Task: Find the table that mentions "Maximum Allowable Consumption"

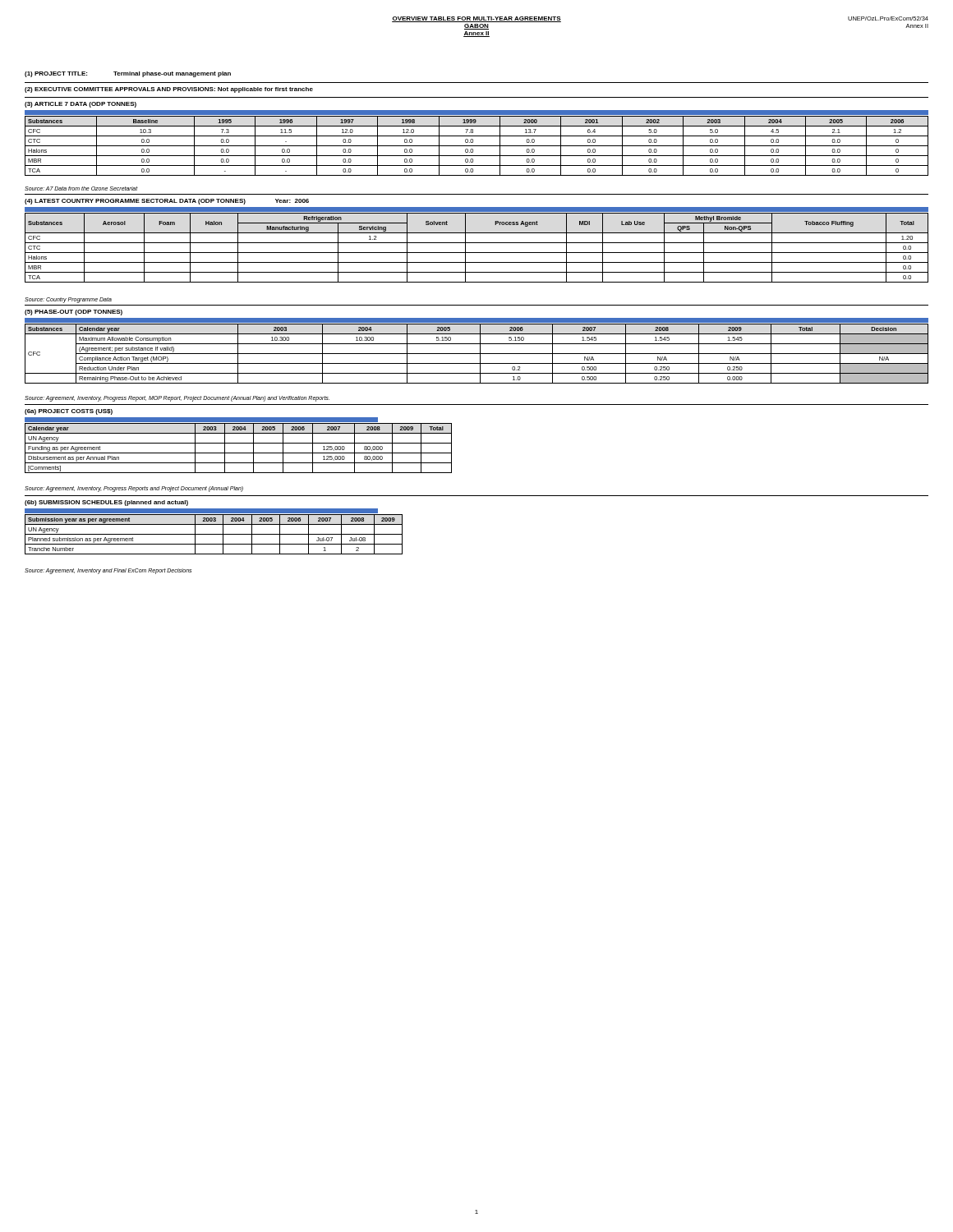Action: tap(476, 354)
